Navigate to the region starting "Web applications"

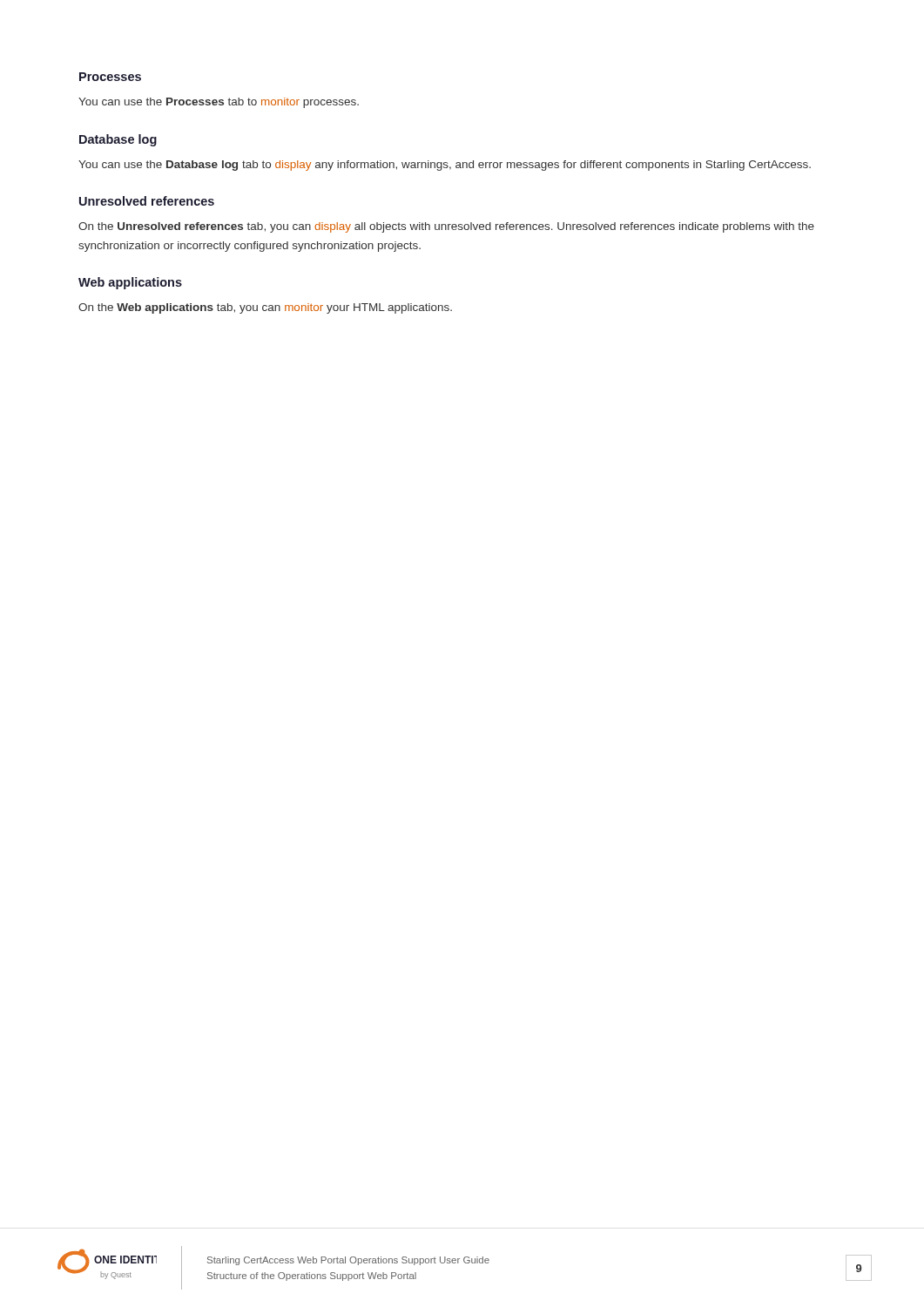130,283
